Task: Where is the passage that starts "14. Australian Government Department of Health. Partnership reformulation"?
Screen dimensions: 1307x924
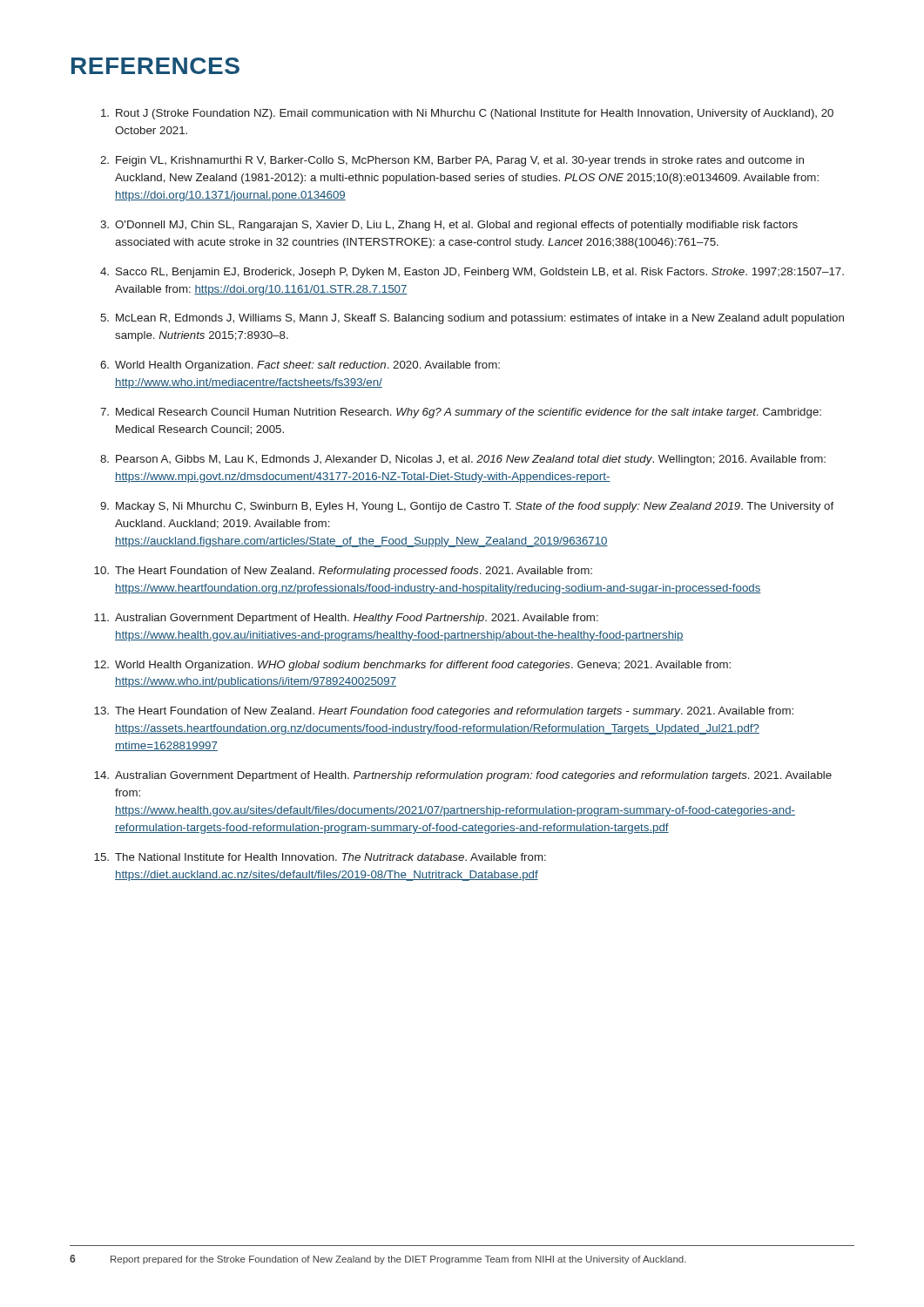Action: (462, 802)
